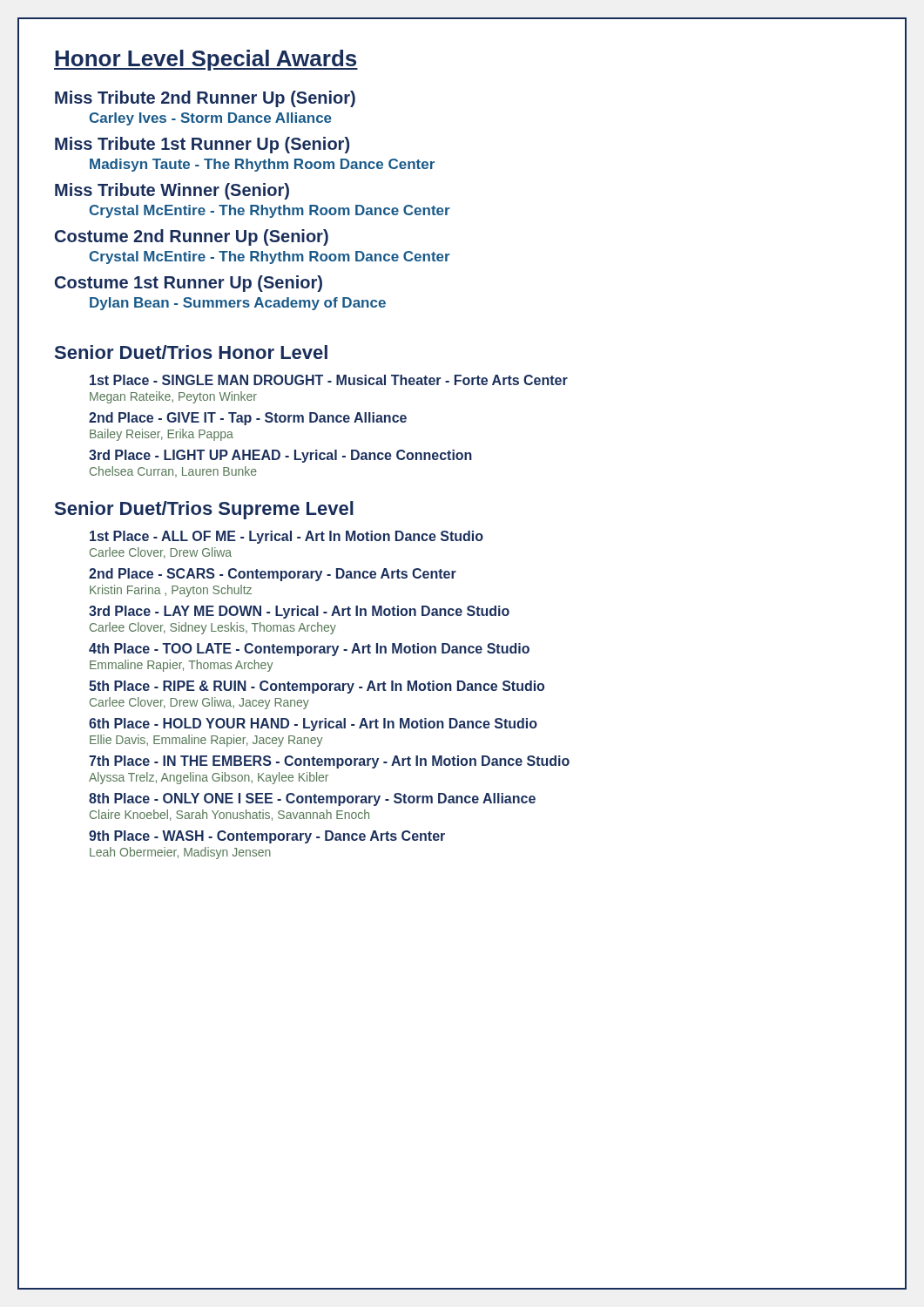This screenshot has width=924, height=1307.
Task: Find the block on this page that starts "1st Place - SINGLE"
Action: pos(328,380)
